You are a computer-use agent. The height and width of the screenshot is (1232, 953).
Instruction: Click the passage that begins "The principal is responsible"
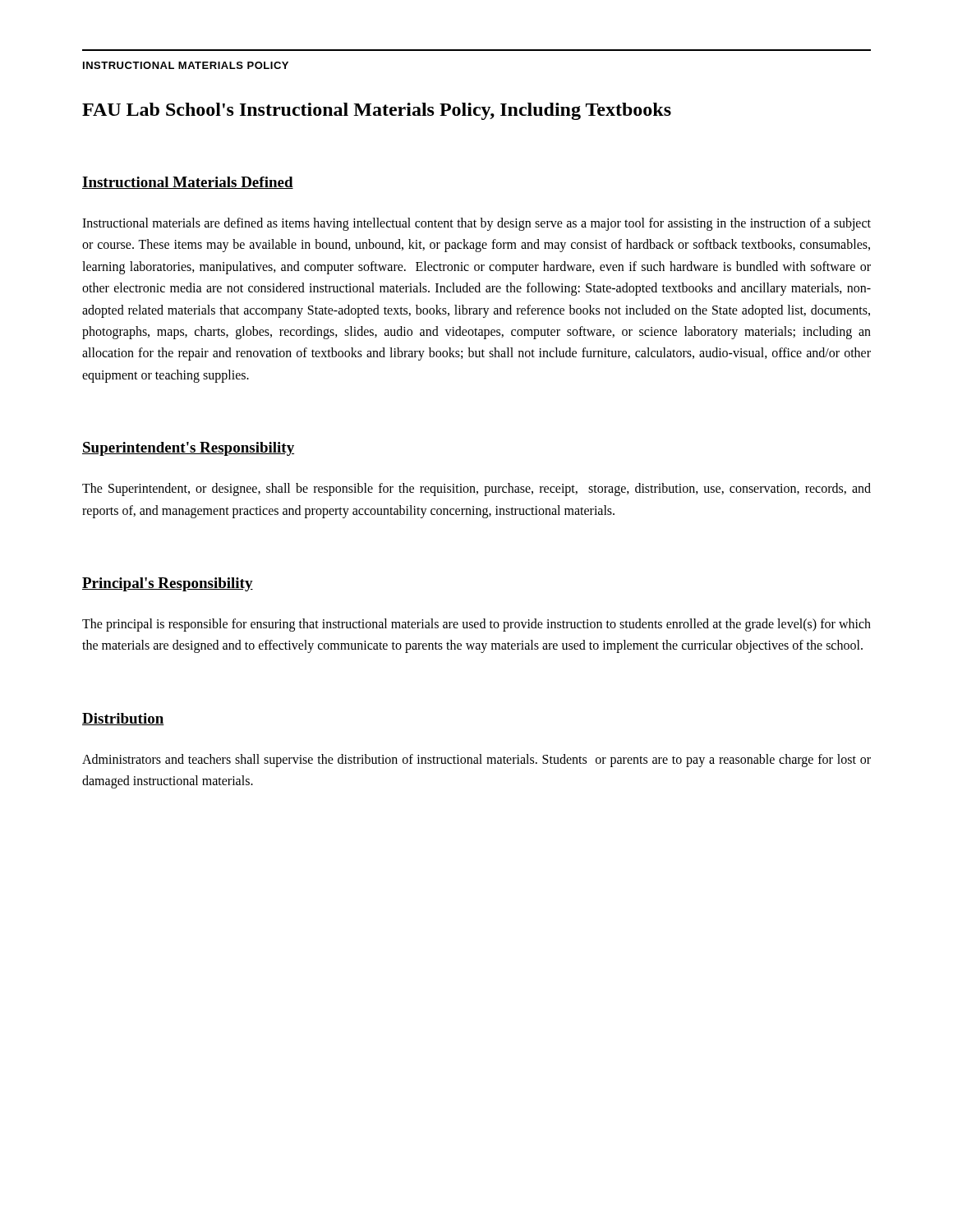476,635
